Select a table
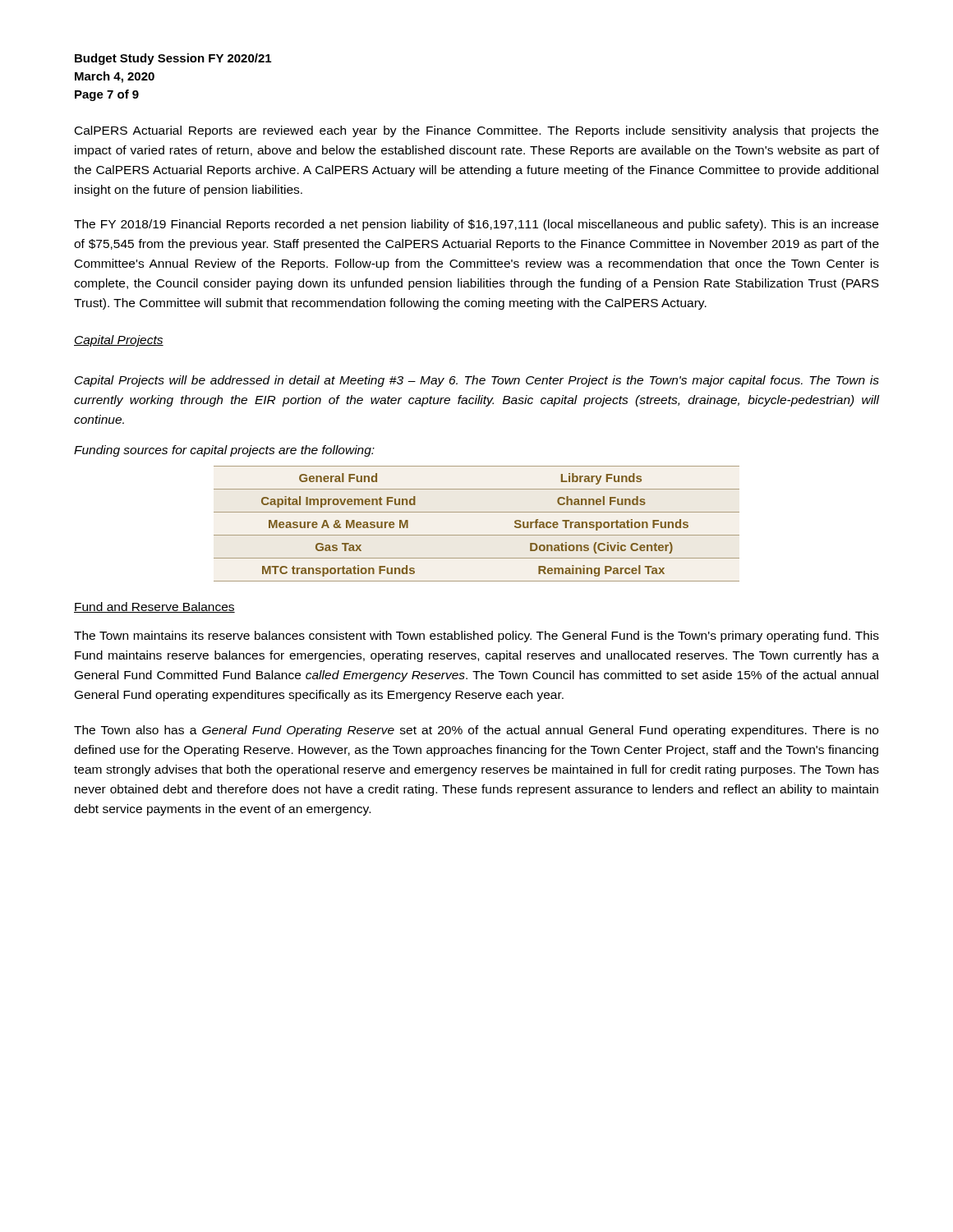Image resolution: width=953 pixels, height=1232 pixels. 476,524
